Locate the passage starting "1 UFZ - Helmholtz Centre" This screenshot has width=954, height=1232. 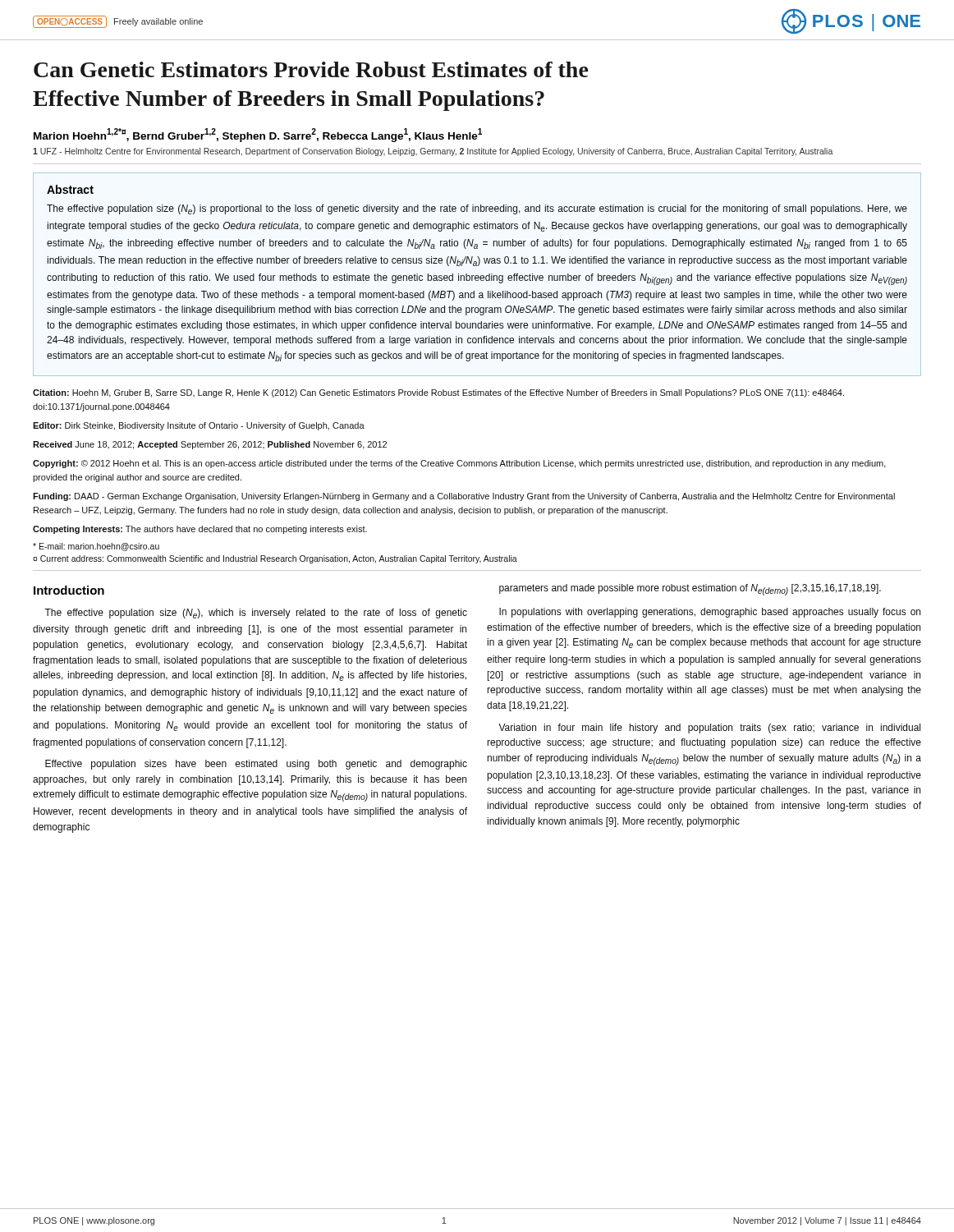coord(433,151)
